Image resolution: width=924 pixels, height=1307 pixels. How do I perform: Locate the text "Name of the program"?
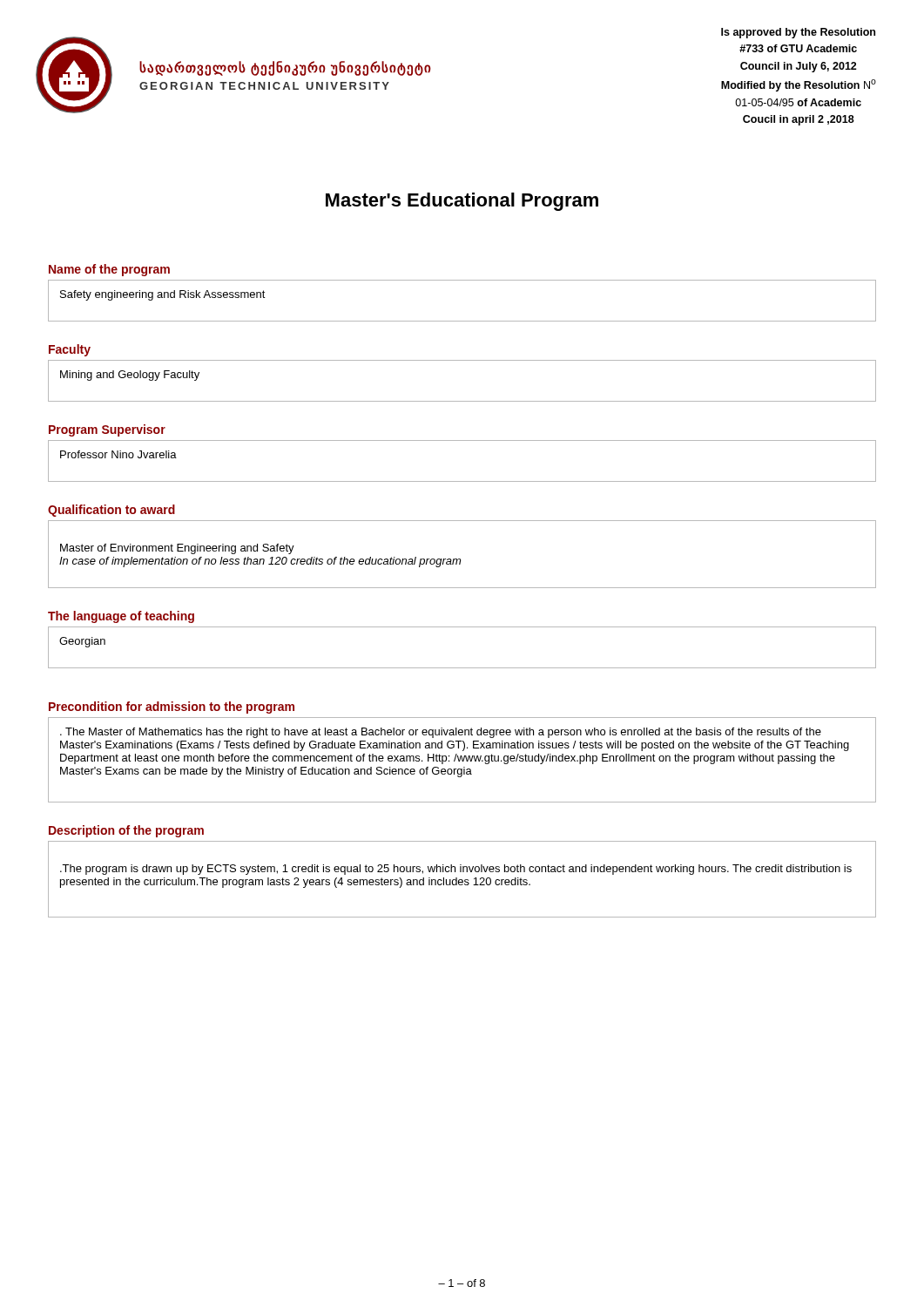(x=109, y=270)
